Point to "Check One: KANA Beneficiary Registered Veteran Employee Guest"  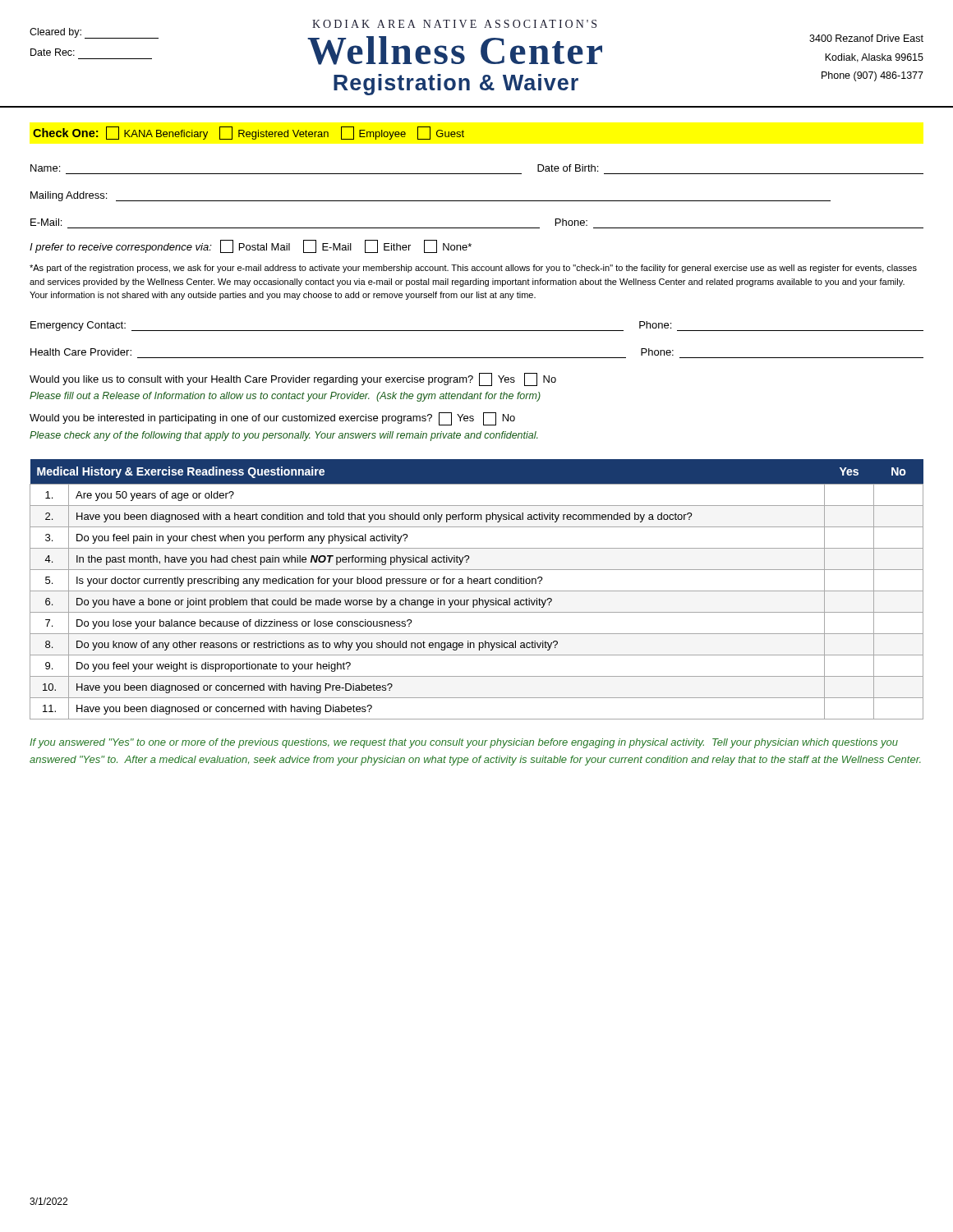coord(249,133)
